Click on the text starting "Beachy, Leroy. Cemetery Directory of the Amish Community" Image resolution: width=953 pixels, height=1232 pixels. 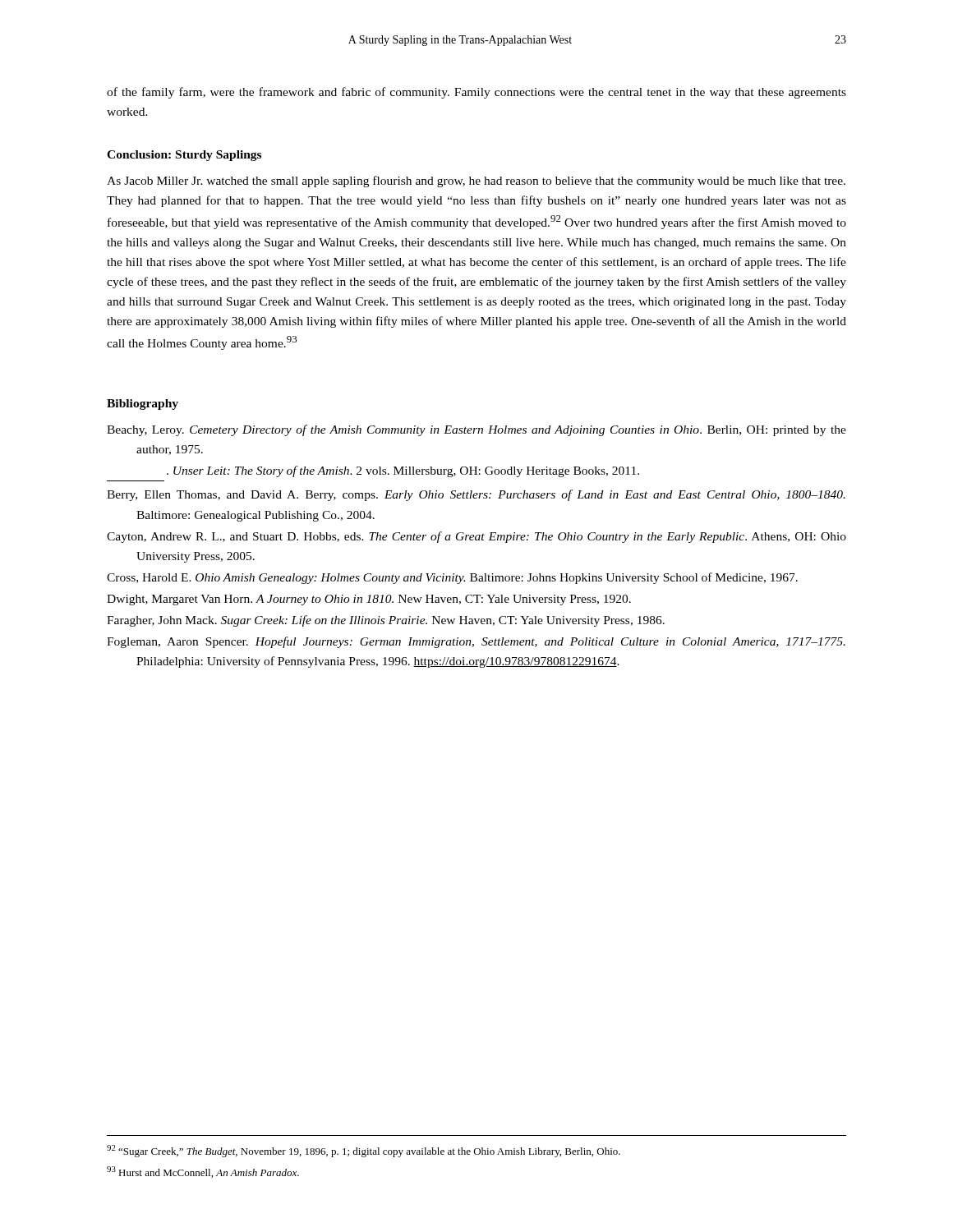(476, 439)
